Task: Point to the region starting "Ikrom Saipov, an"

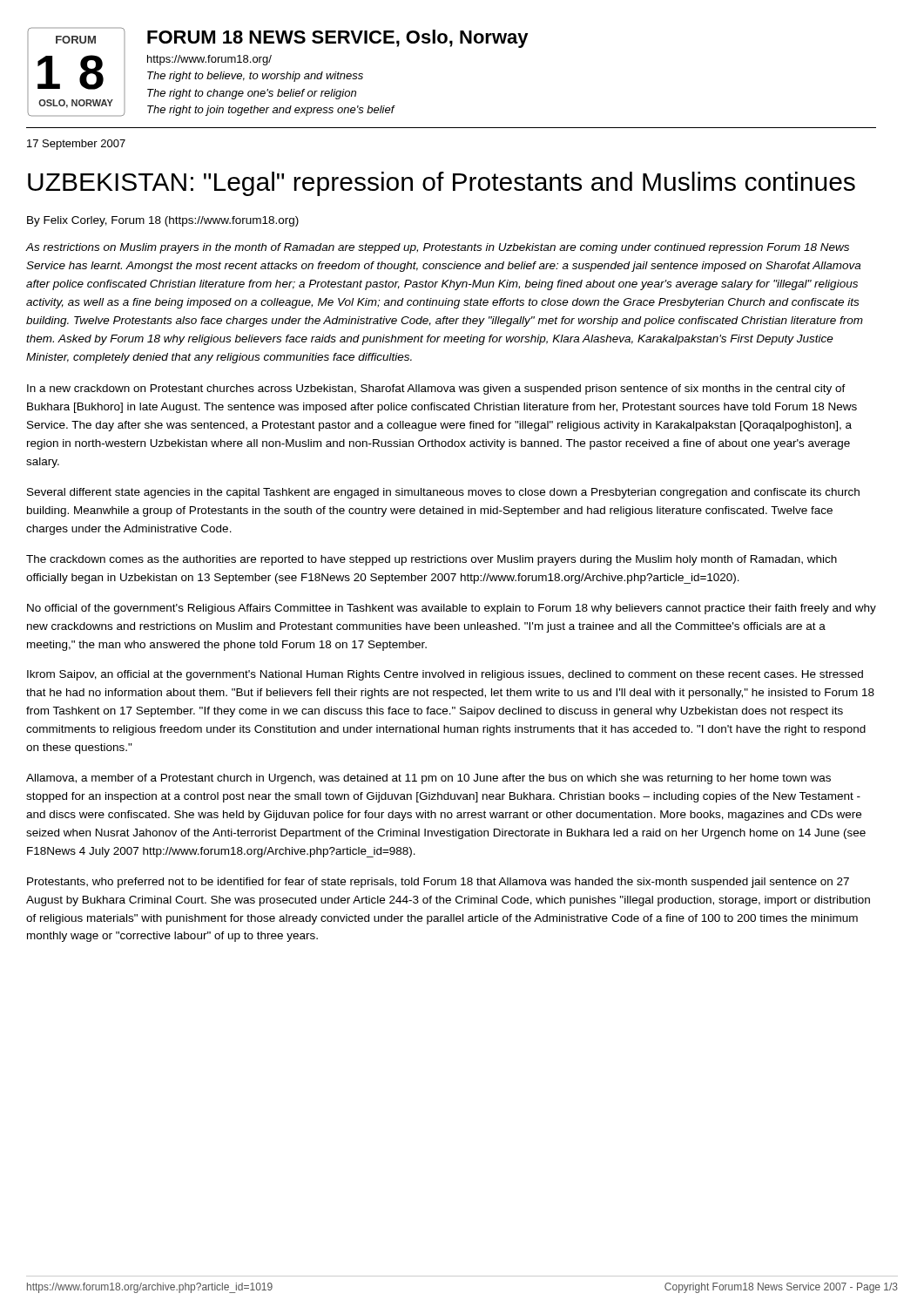Action: (450, 711)
